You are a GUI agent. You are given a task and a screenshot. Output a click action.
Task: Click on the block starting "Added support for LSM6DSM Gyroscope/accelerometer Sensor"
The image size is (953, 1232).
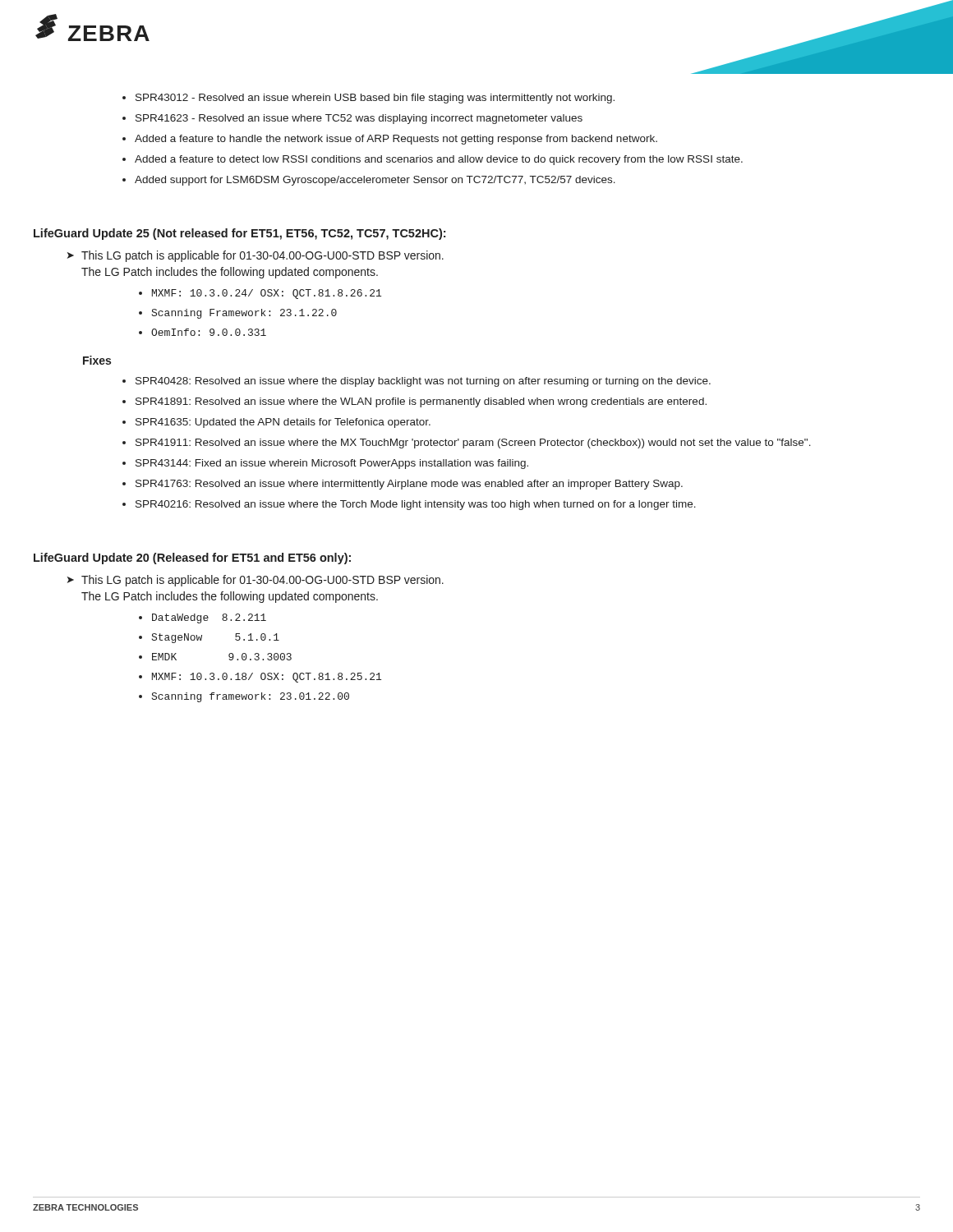(375, 179)
